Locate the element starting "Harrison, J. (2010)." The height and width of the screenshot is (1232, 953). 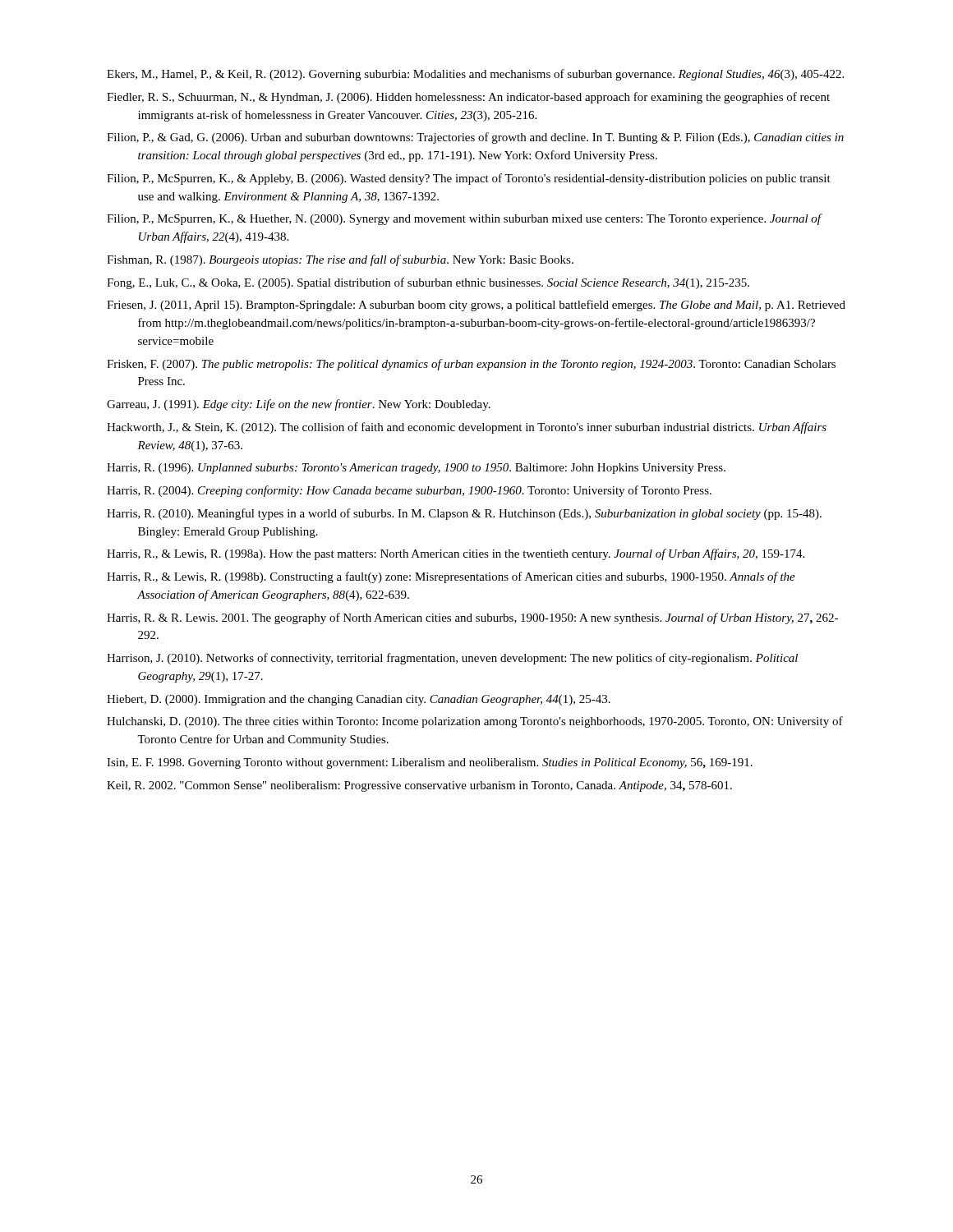pos(452,667)
